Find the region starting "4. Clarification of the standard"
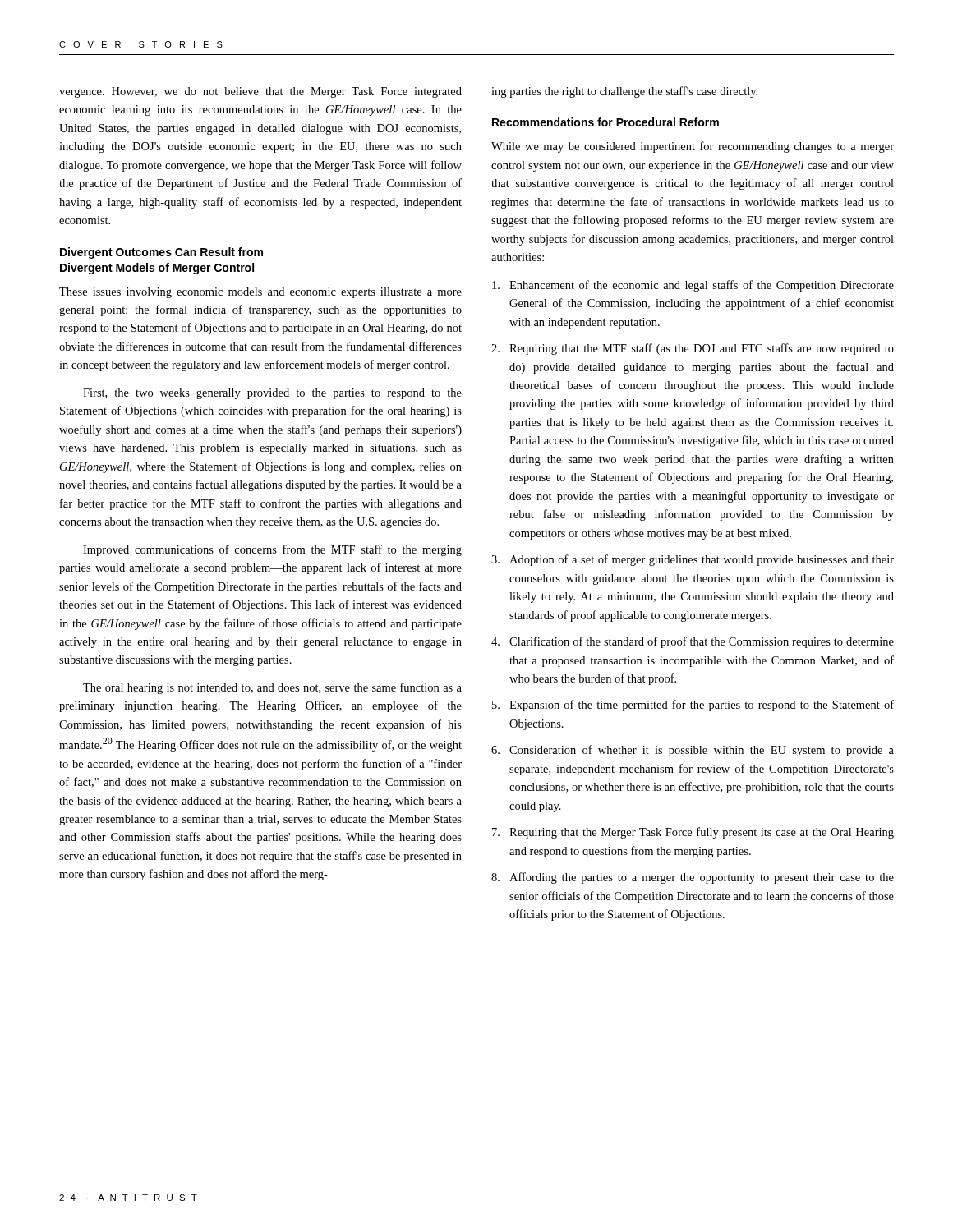Image resolution: width=953 pixels, height=1232 pixels. click(693, 660)
